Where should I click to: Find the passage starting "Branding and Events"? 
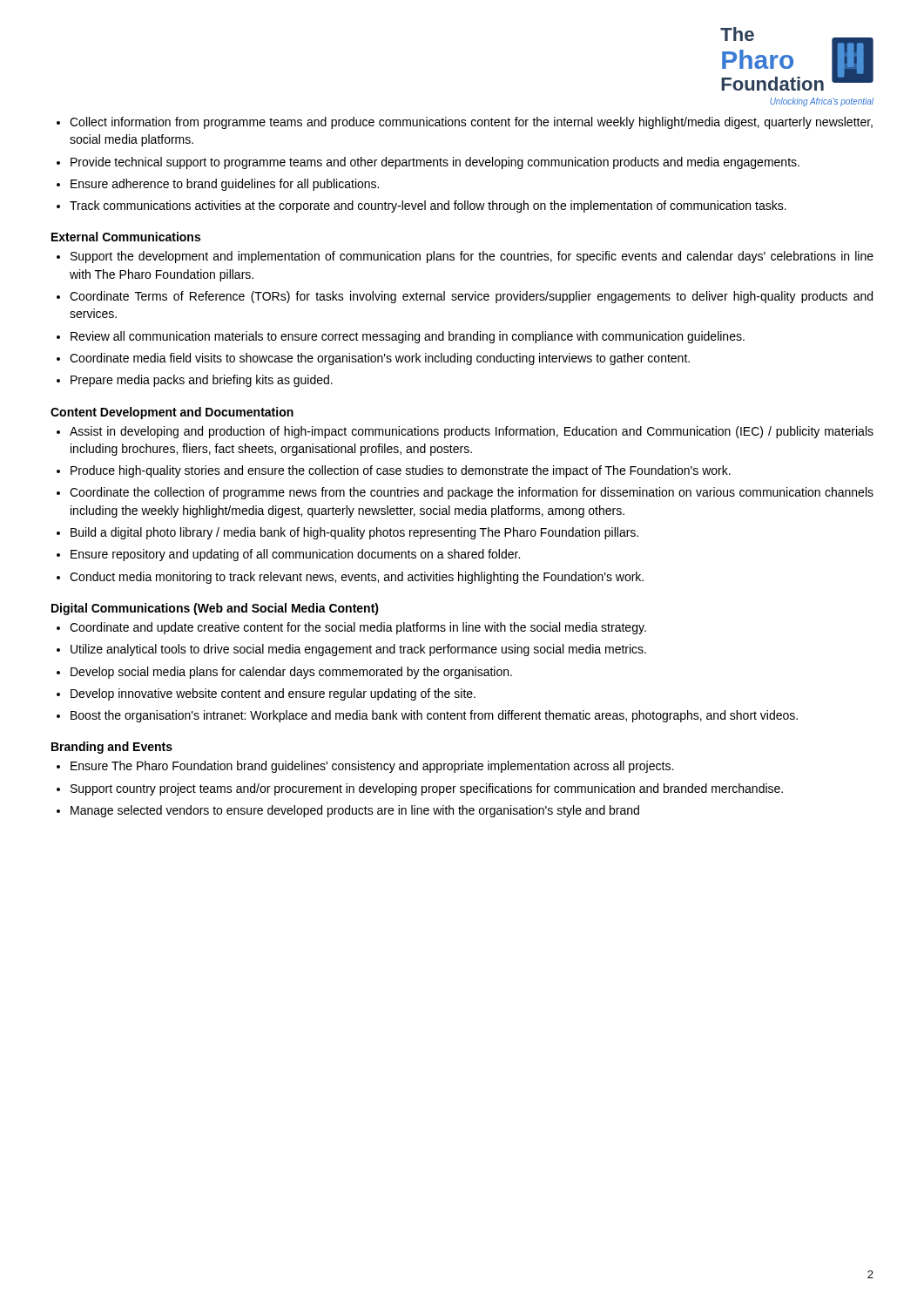click(111, 747)
